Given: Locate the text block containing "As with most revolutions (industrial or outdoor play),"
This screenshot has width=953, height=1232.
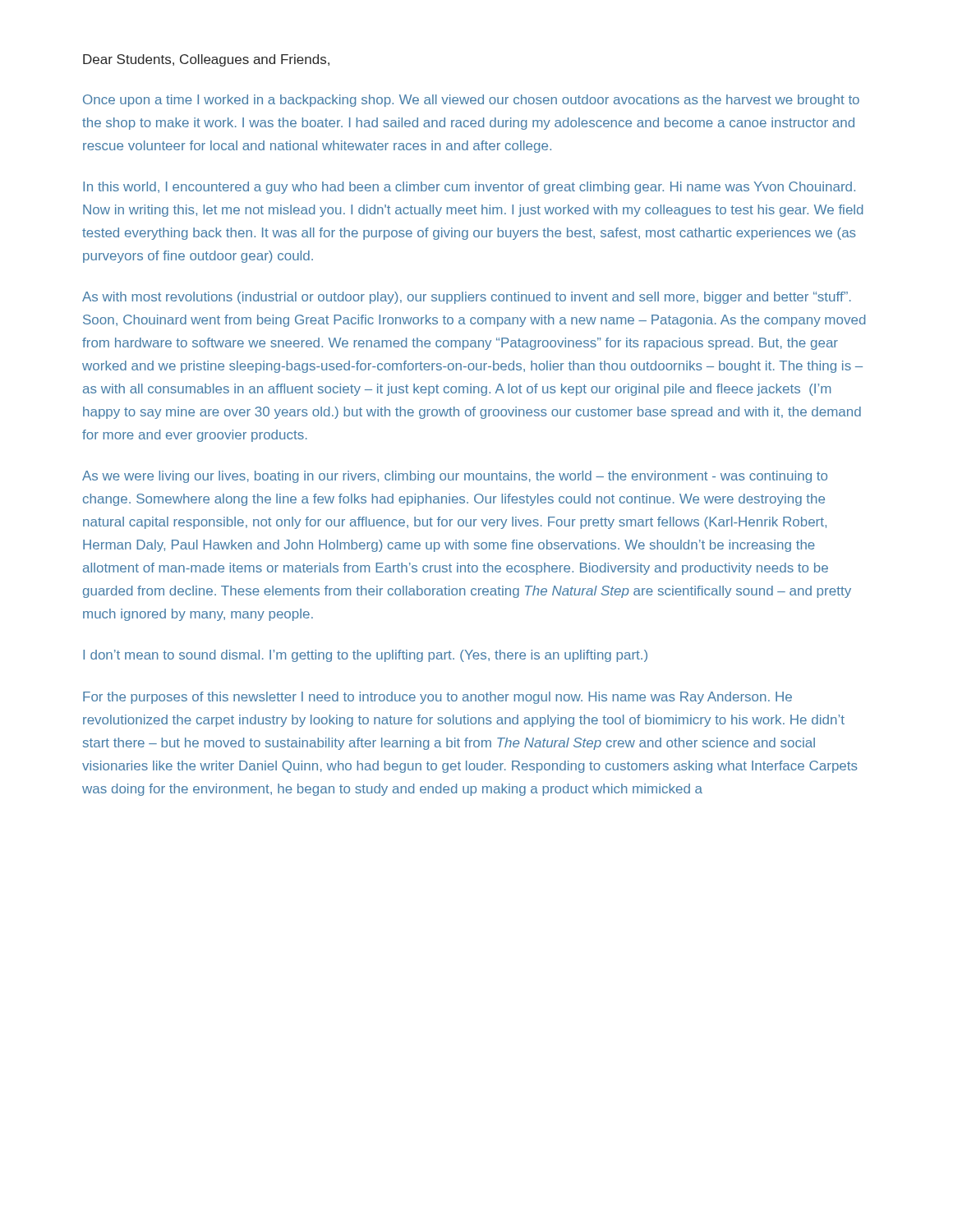Looking at the screenshot, I should [x=474, y=366].
